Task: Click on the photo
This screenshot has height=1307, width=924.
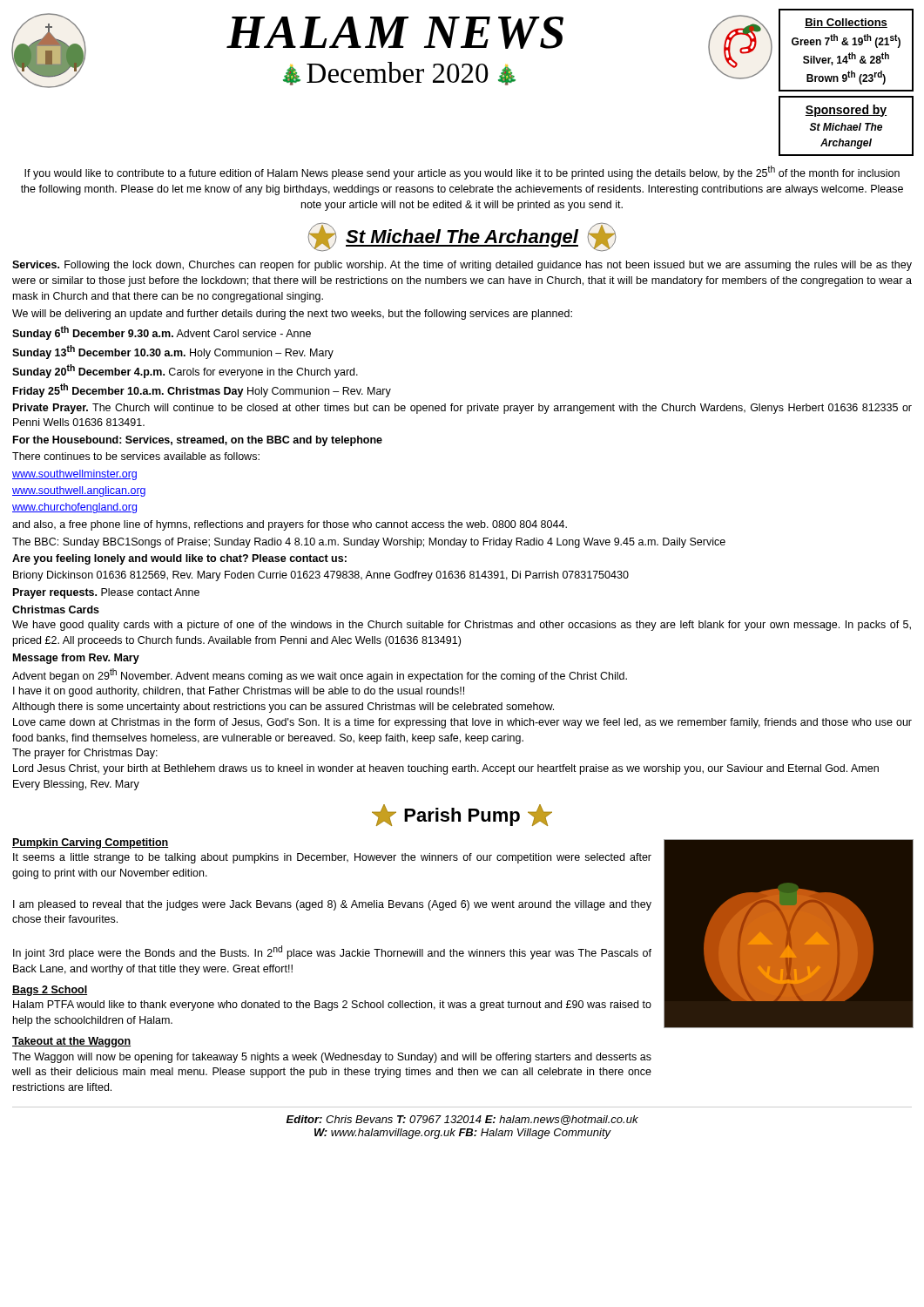Action: pos(788,933)
